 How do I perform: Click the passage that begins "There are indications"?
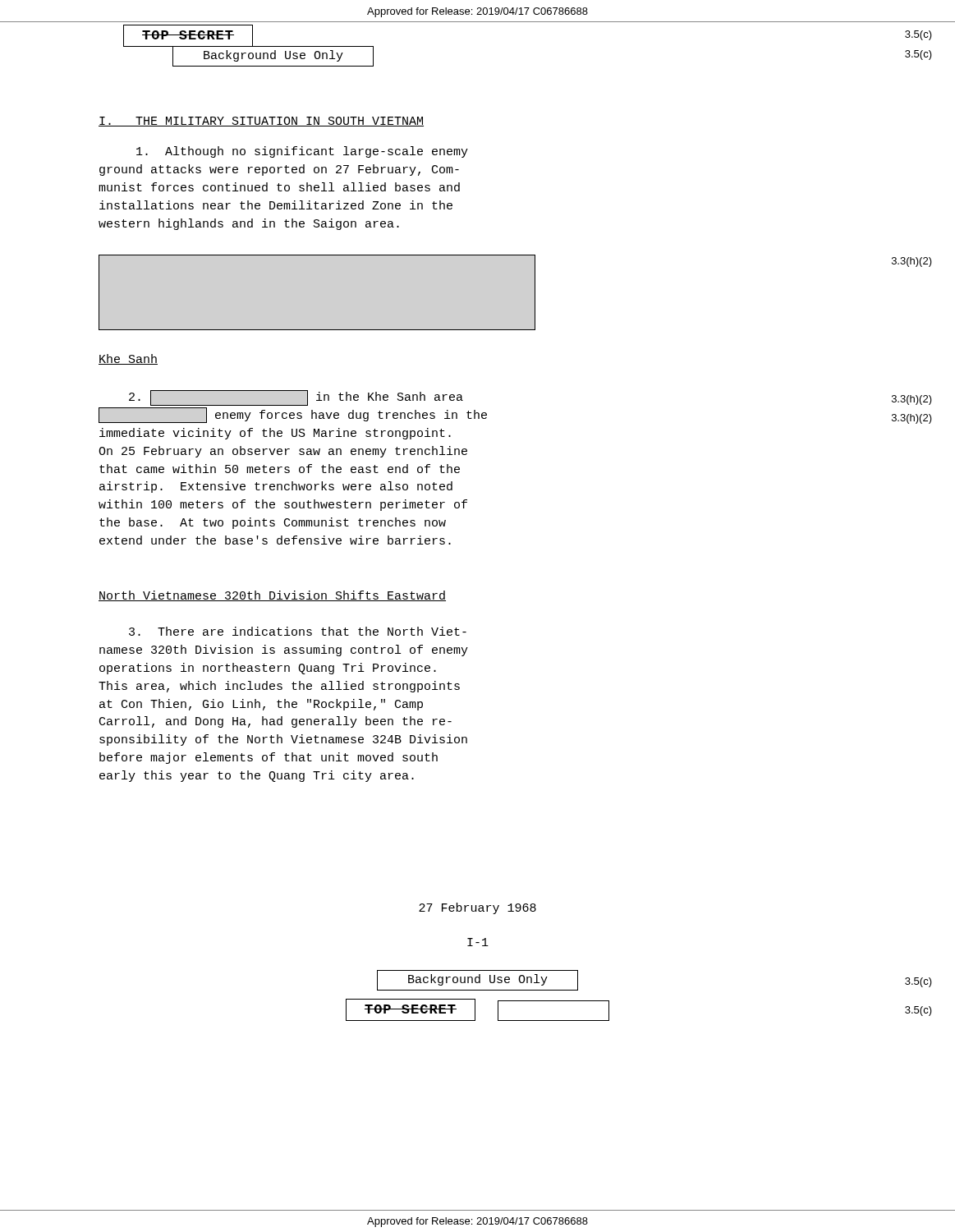pyautogui.click(x=283, y=705)
